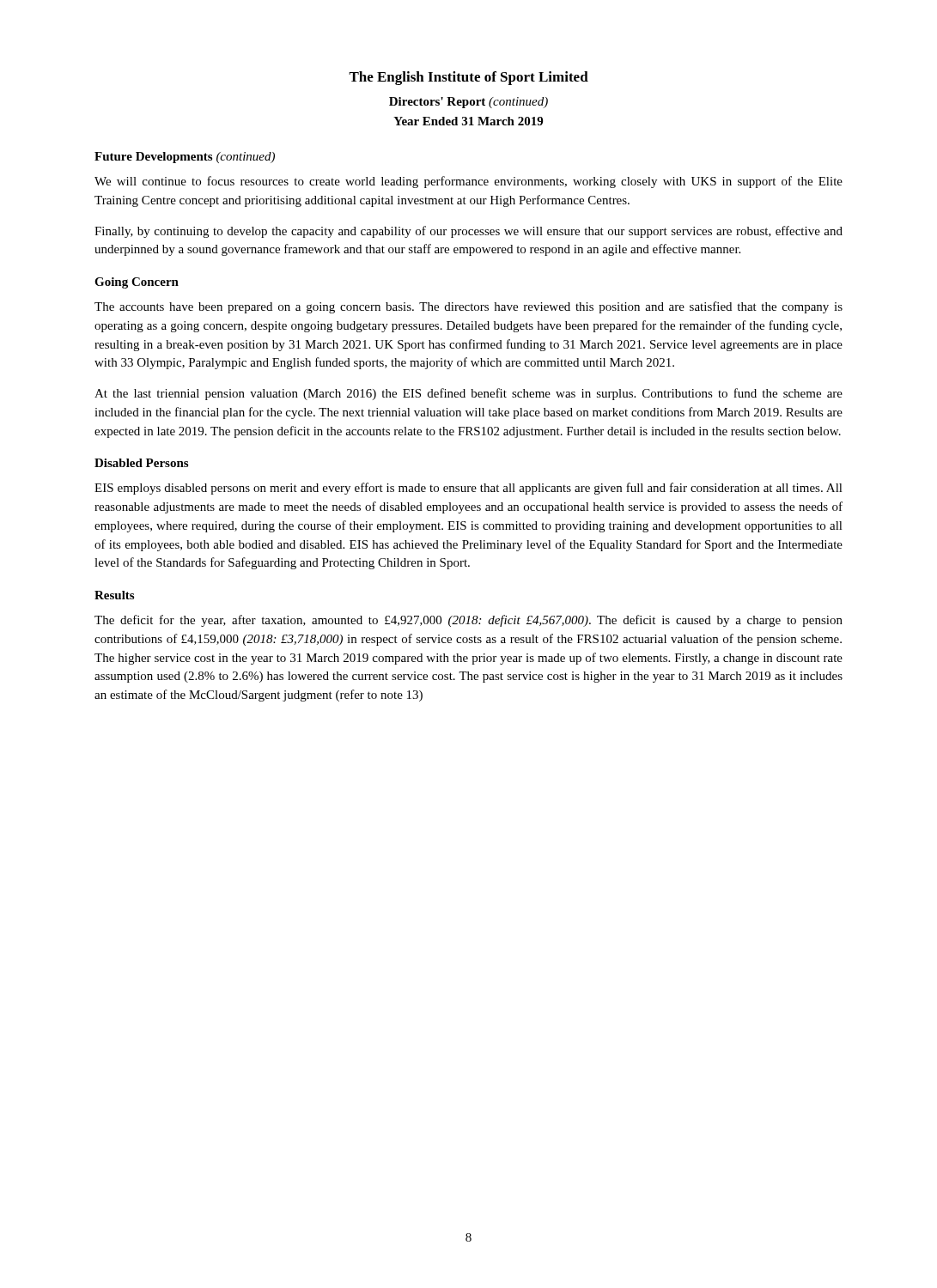This screenshot has width=937, height=1288.
Task: Find the section header that says "Future Developments (continued)"
Action: coord(185,156)
